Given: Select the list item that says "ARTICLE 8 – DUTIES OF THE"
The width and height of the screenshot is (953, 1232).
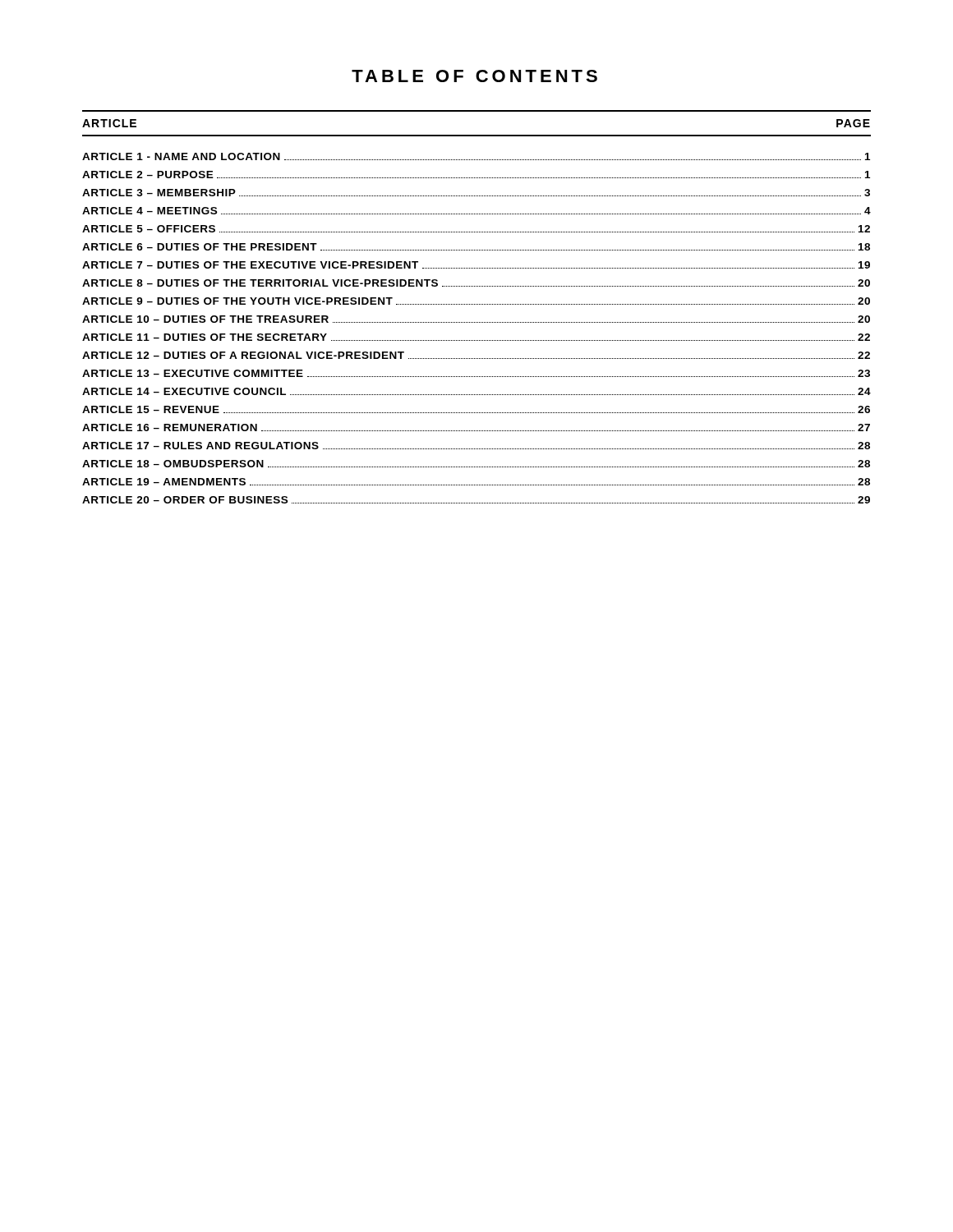Looking at the screenshot, I should pos(476,283).
